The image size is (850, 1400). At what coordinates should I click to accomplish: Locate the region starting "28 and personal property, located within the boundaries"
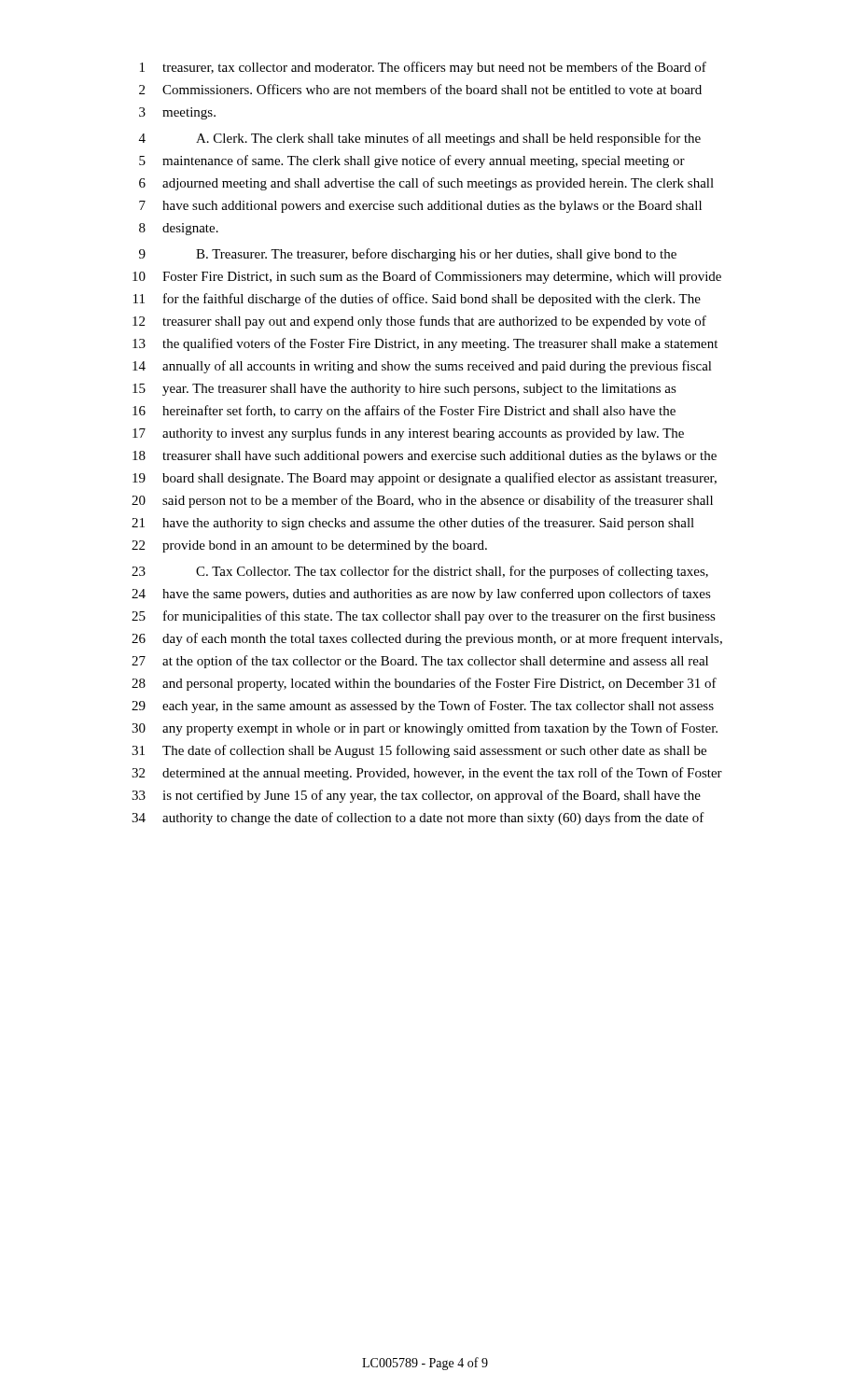pyautogui.click(x=425, y=683)
